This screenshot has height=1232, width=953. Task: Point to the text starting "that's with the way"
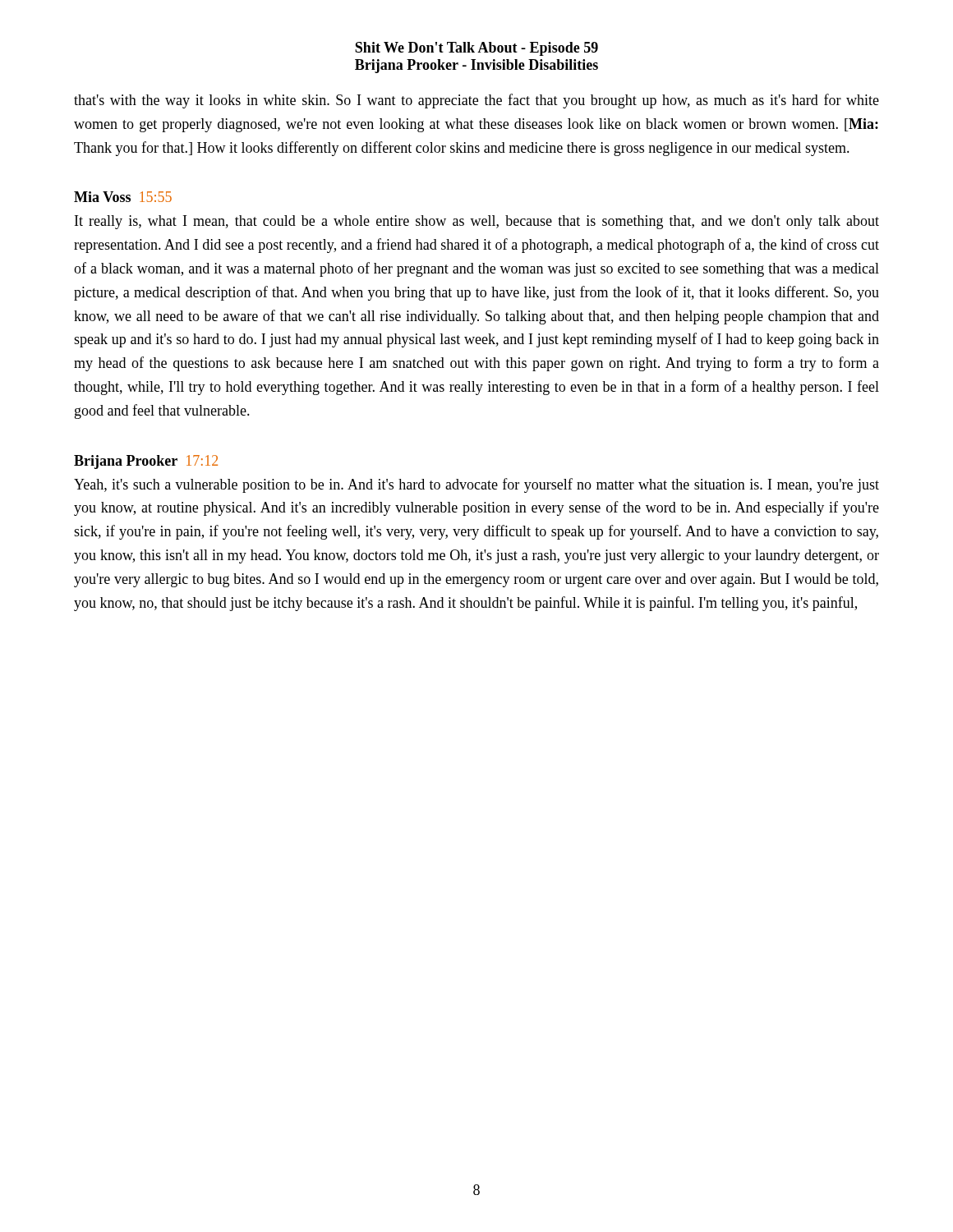(x=476, y=124)
